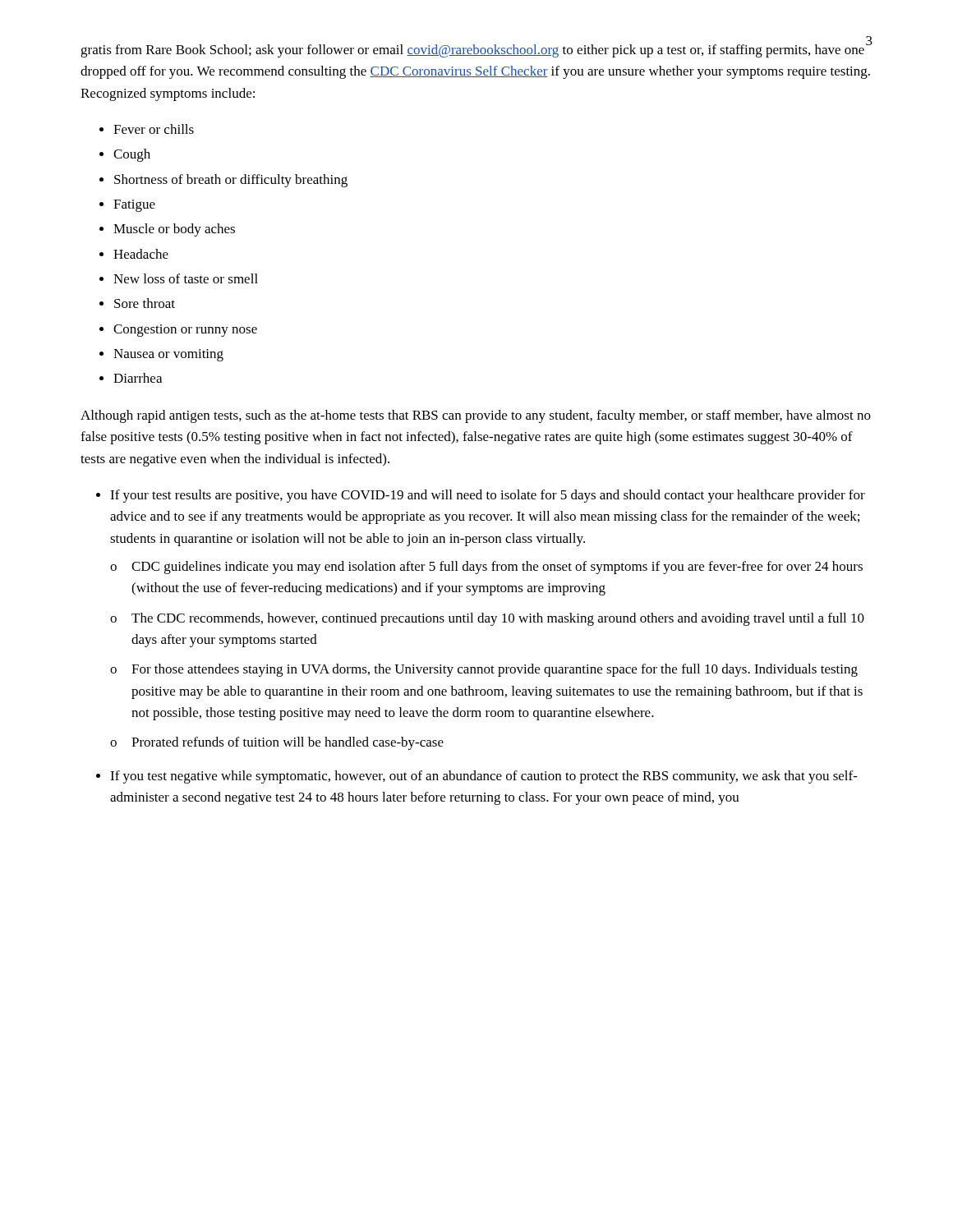Find the list item that says "o For those attendees staying in"
This screenshot has height=1232, width=953.
pos(487,690)
